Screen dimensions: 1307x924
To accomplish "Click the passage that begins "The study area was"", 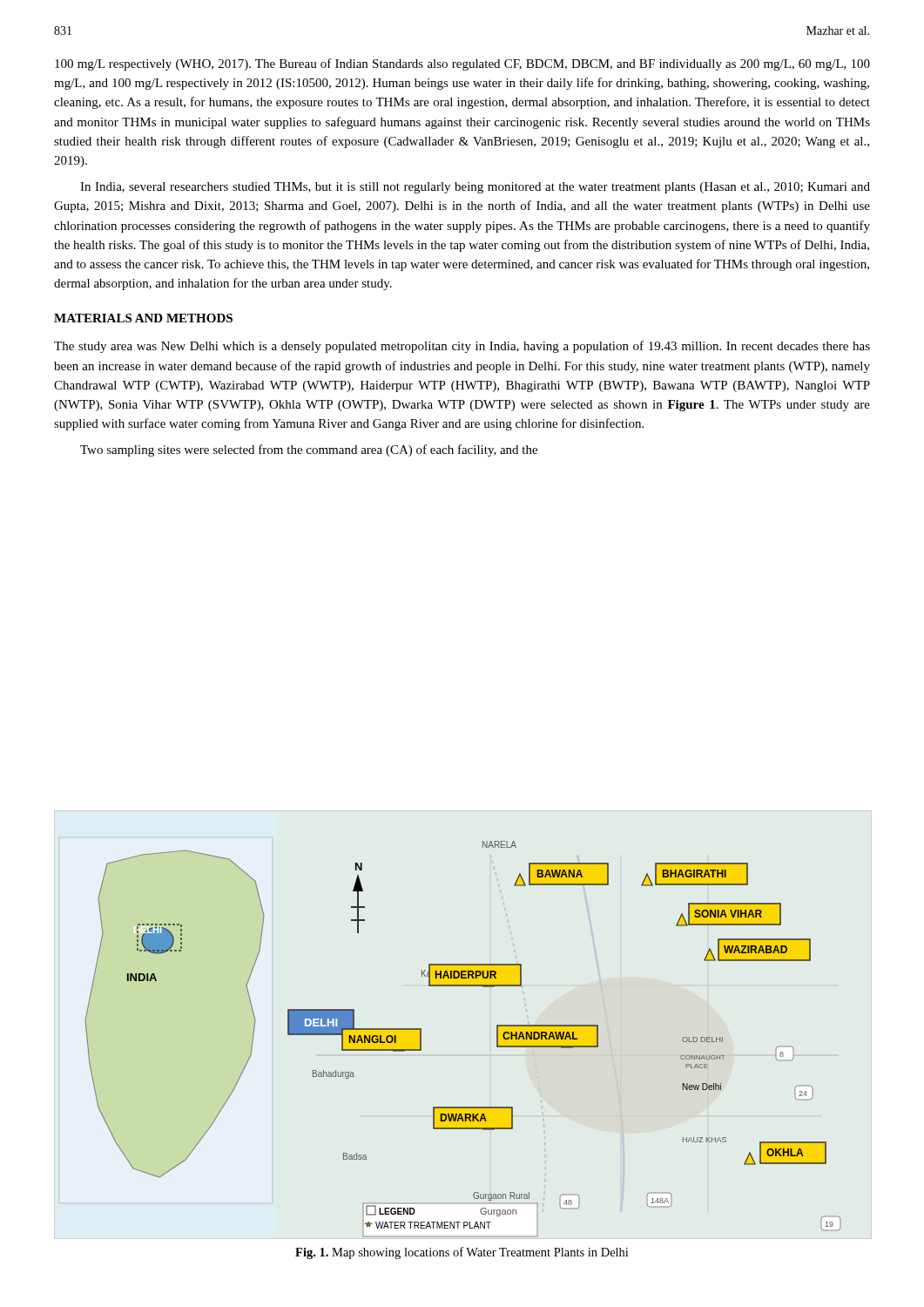I will click(x=462, y=385).
